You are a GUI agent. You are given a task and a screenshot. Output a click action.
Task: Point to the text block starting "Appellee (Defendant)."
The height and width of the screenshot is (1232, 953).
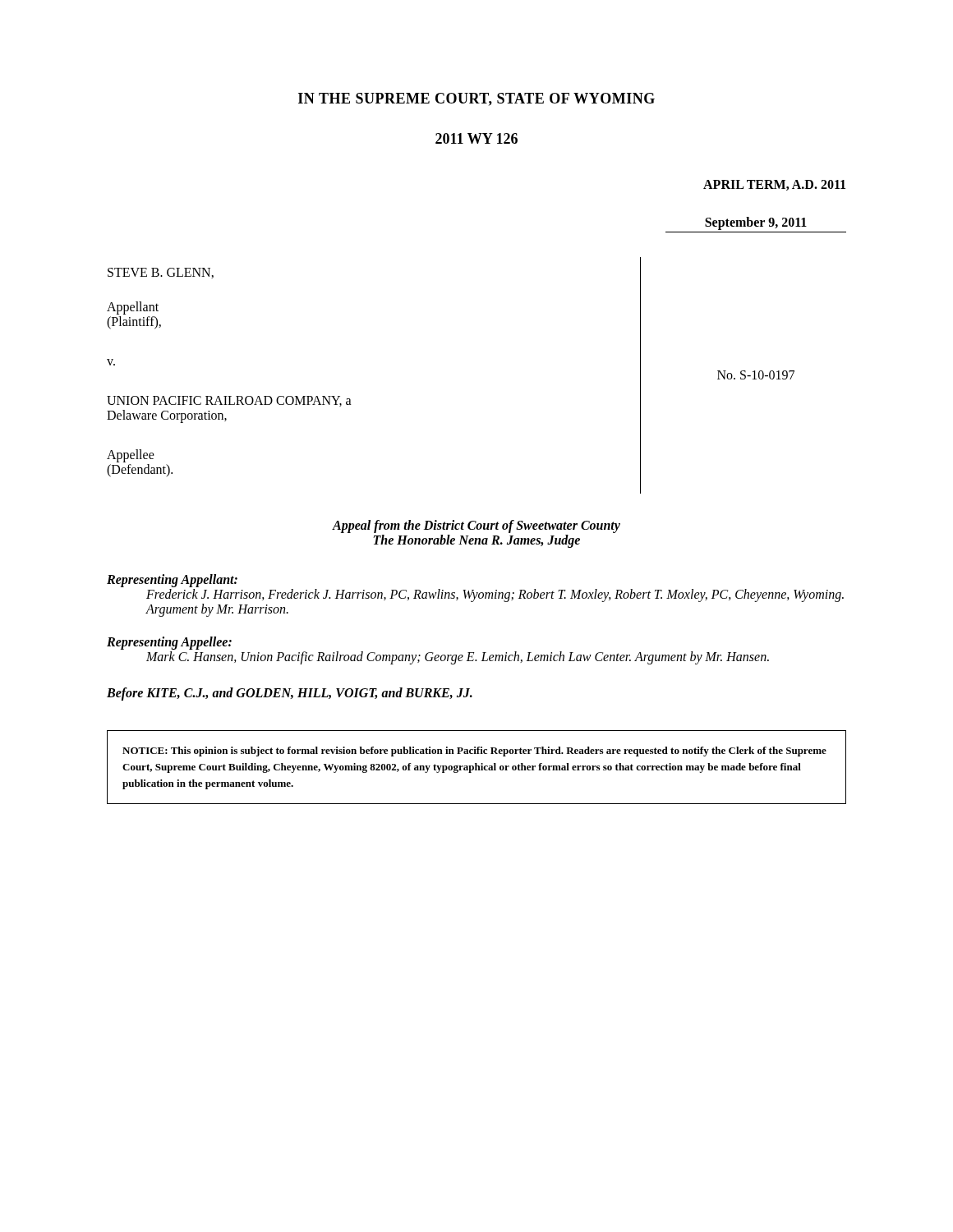140,462
